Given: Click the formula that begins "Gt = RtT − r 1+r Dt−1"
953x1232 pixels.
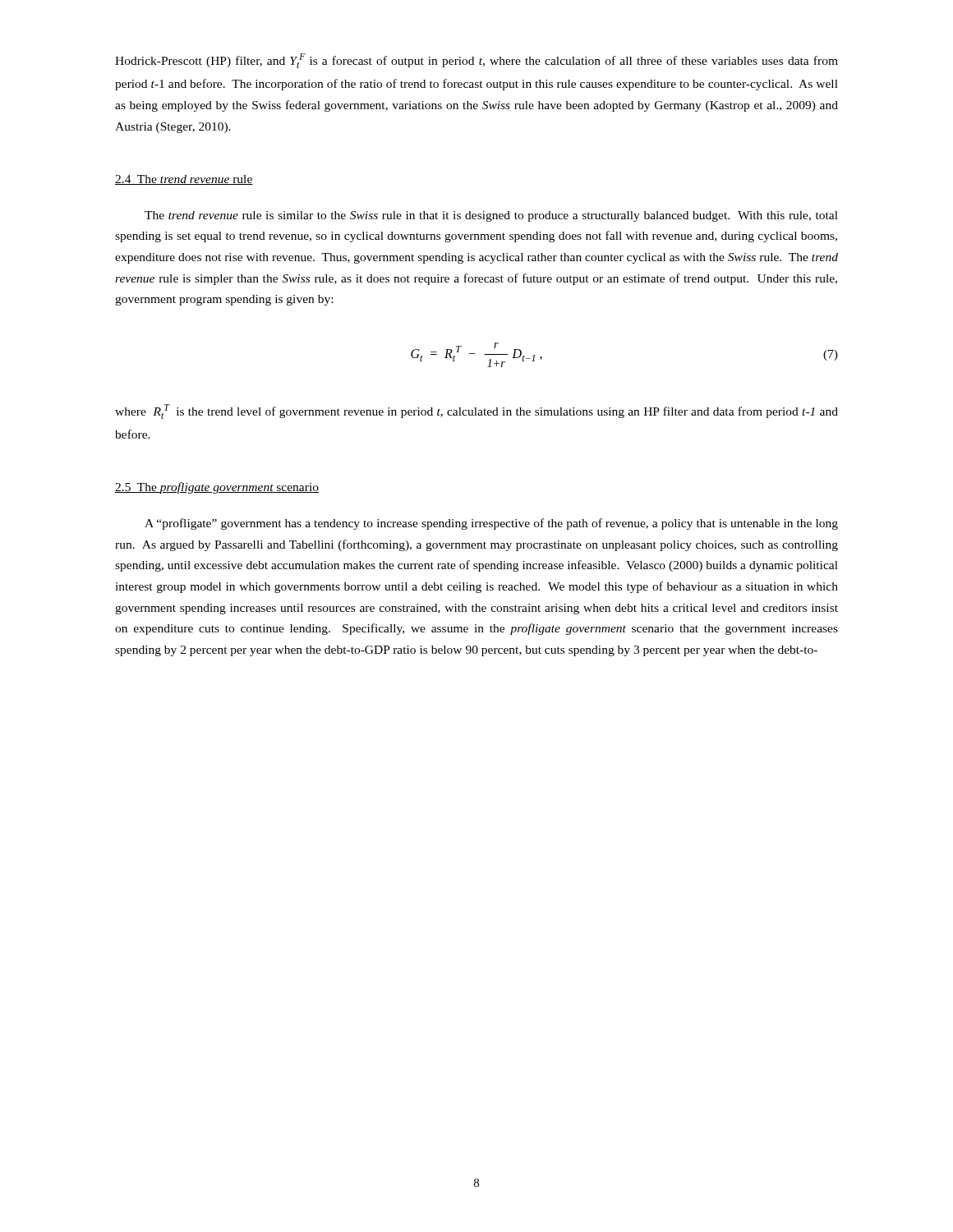Looking at the screenshot, I should tap(496, 354).
